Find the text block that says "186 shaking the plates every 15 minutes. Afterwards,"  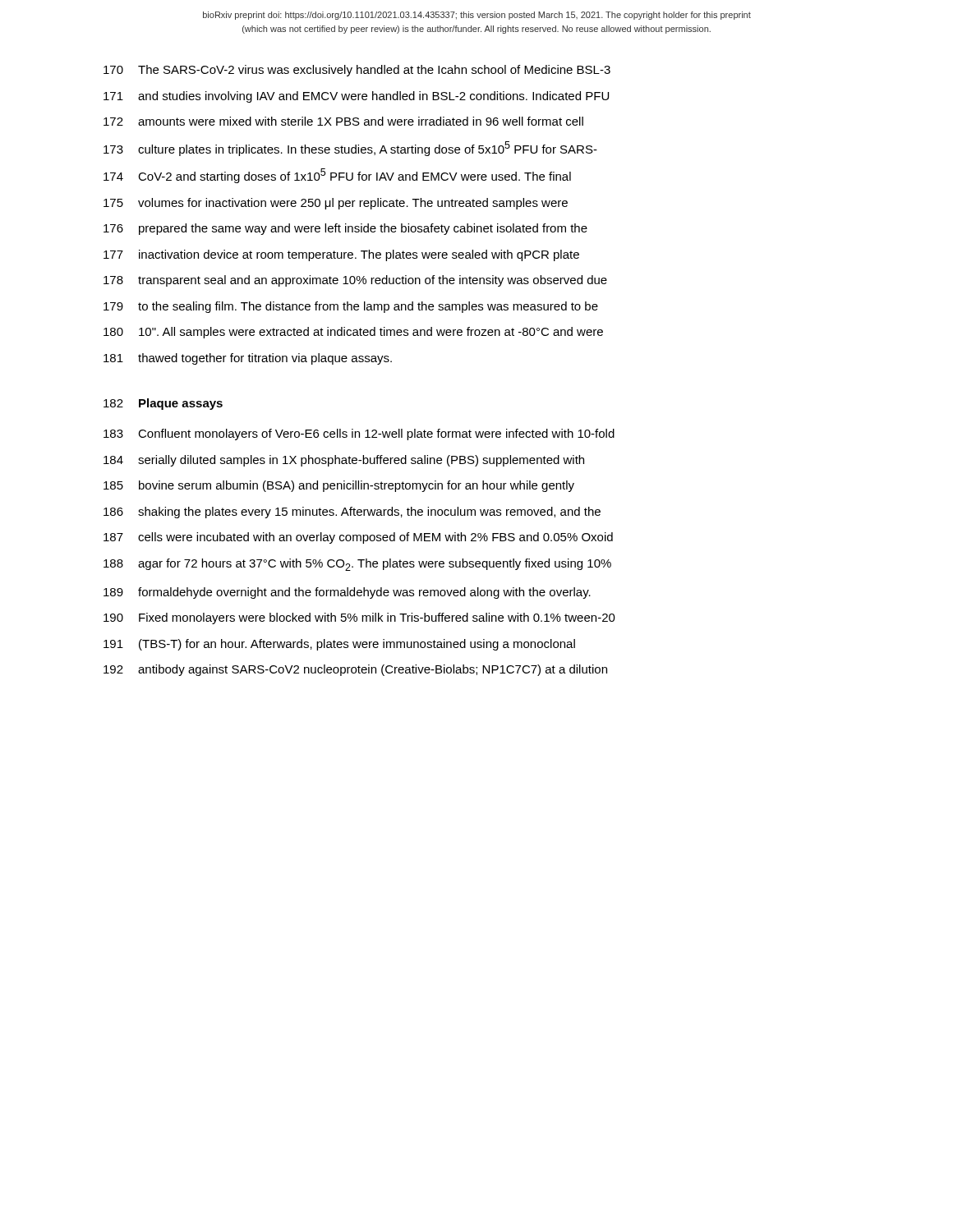pyautogui.click(x=476, y=511)
